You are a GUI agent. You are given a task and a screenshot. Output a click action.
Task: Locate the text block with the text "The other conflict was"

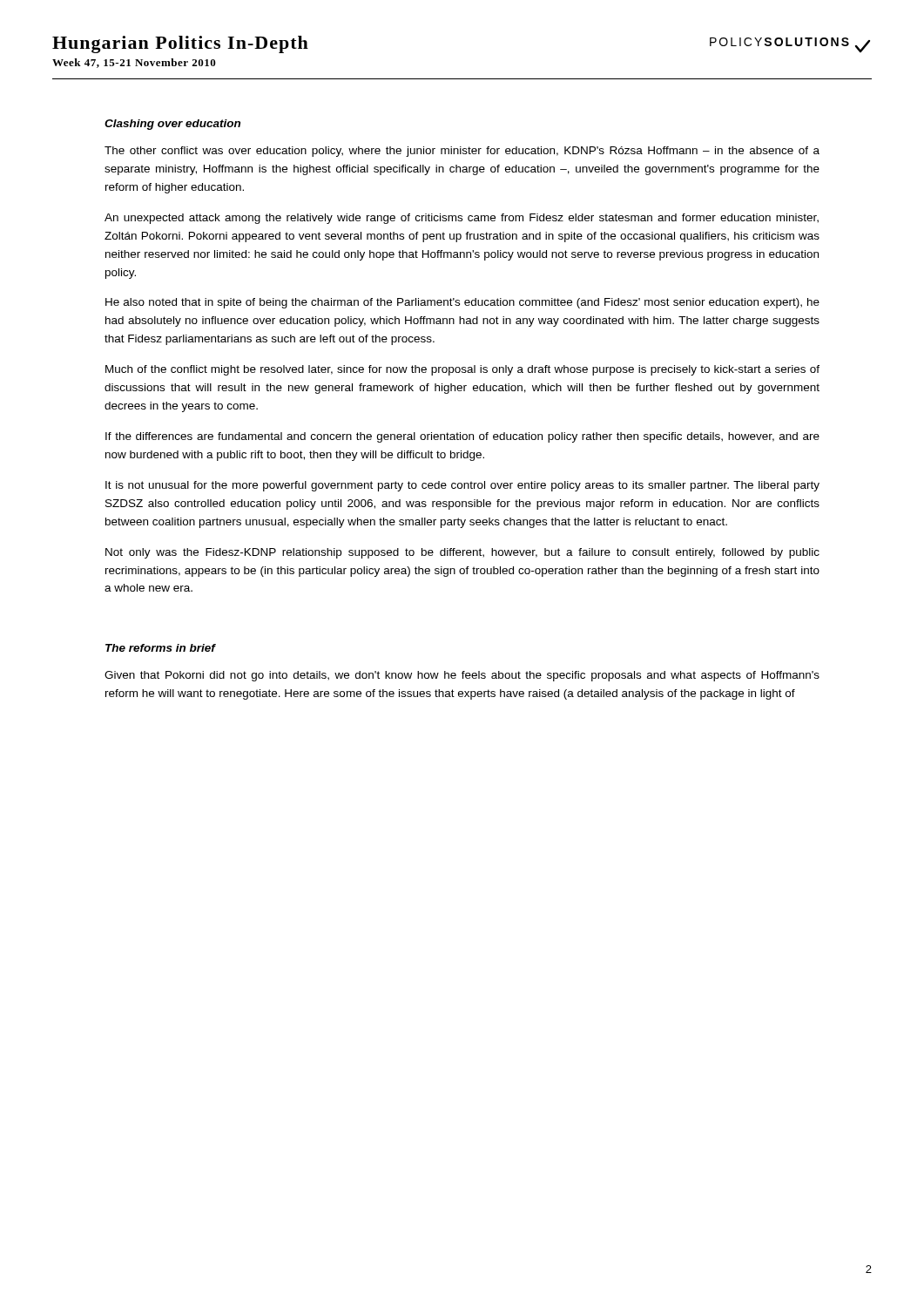pos(462,169)
